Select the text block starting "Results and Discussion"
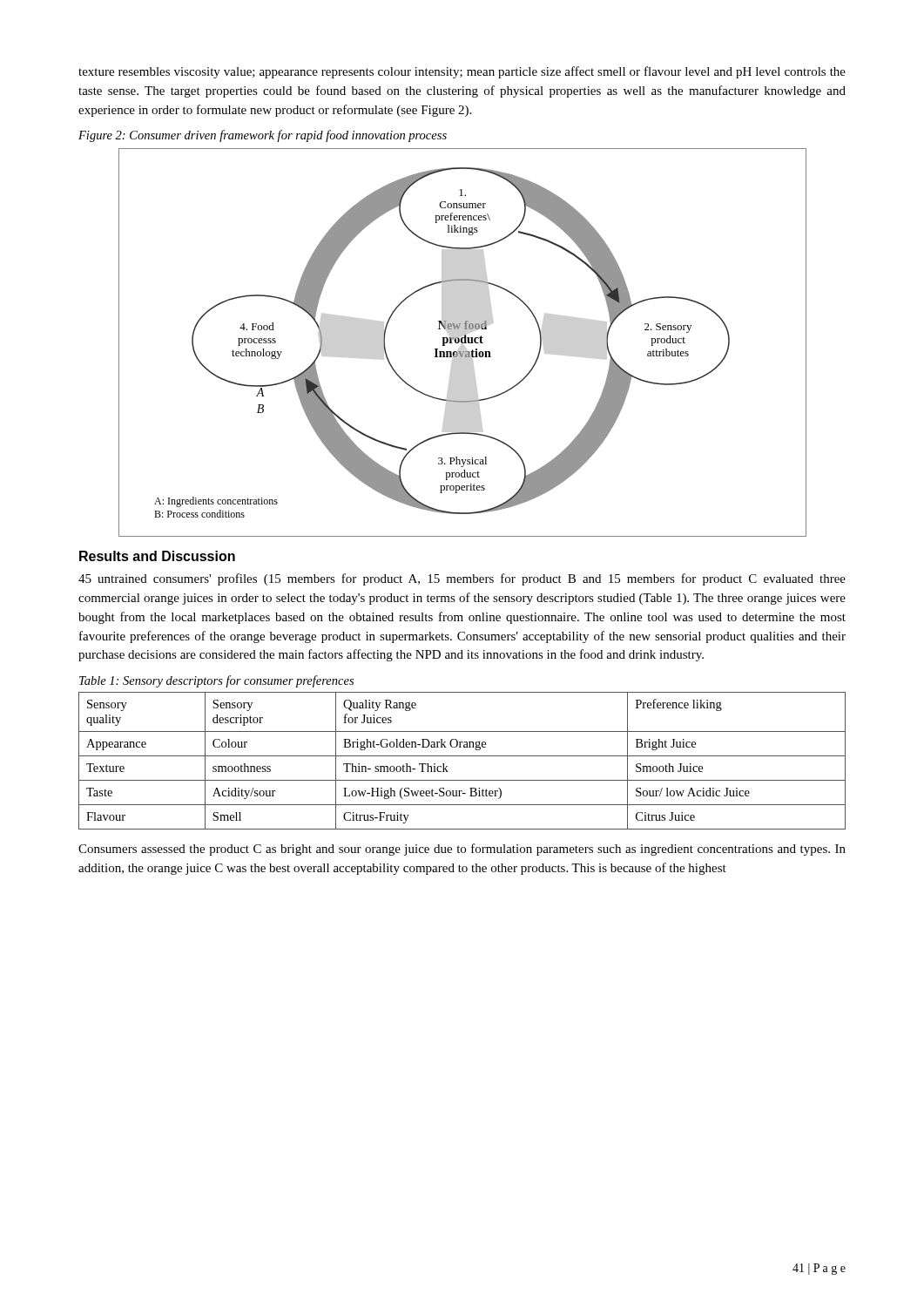924x1307 pixels. click(x=157, y=557)
